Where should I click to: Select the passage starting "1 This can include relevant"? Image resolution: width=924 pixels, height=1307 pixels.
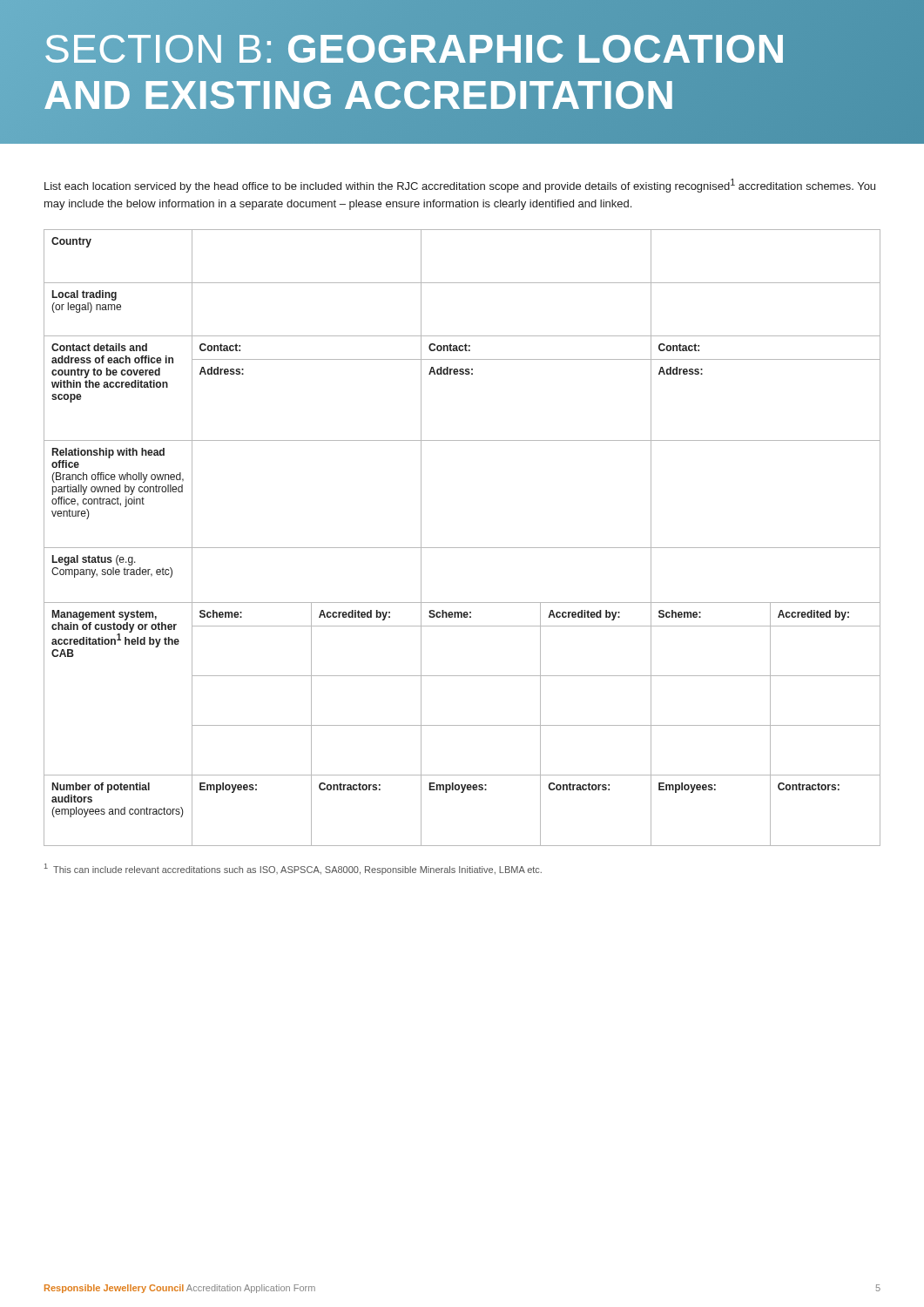pyautogui.click(x=293, y=868)
